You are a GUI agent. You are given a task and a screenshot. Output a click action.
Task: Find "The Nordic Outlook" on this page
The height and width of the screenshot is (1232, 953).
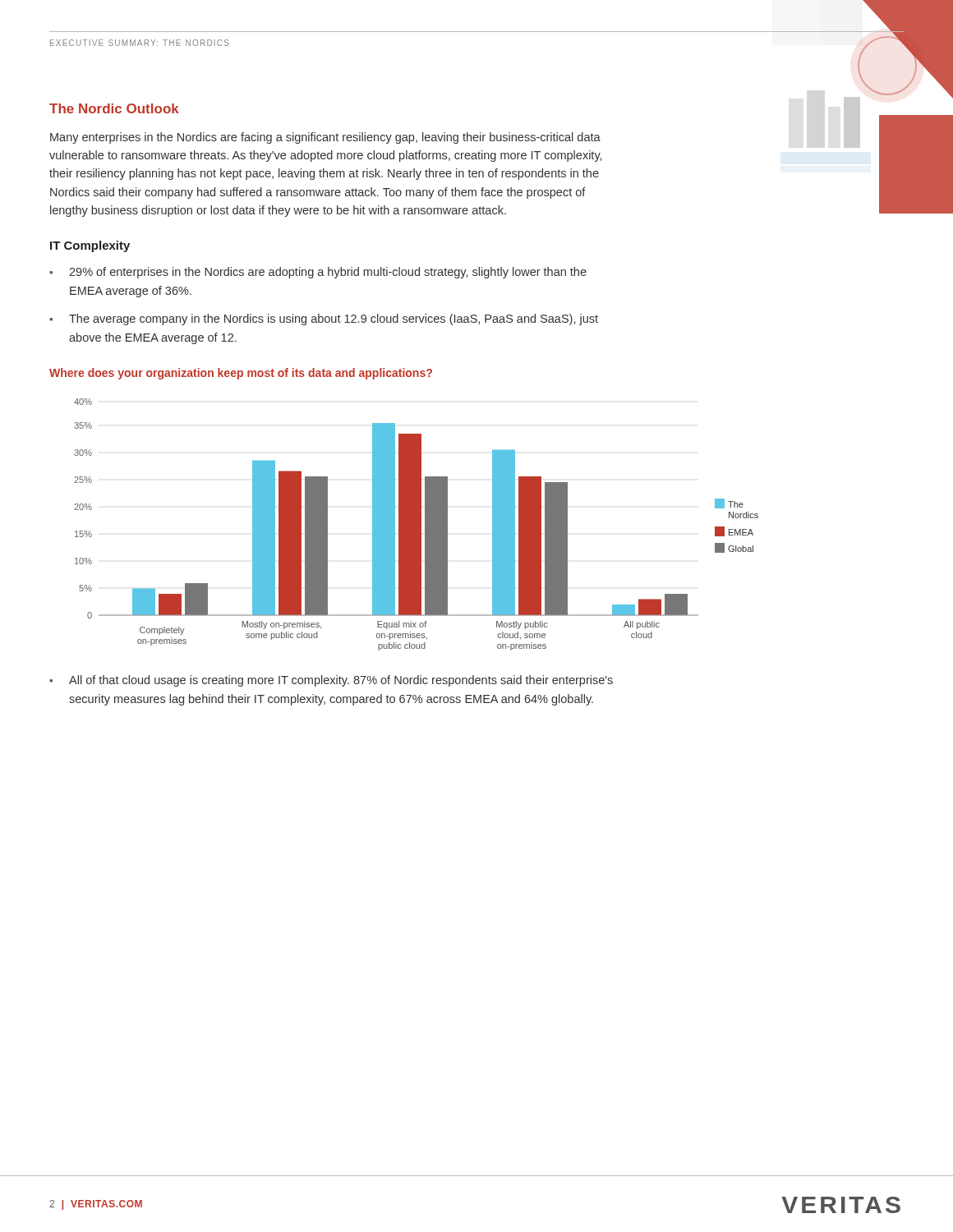pos(114,109)
